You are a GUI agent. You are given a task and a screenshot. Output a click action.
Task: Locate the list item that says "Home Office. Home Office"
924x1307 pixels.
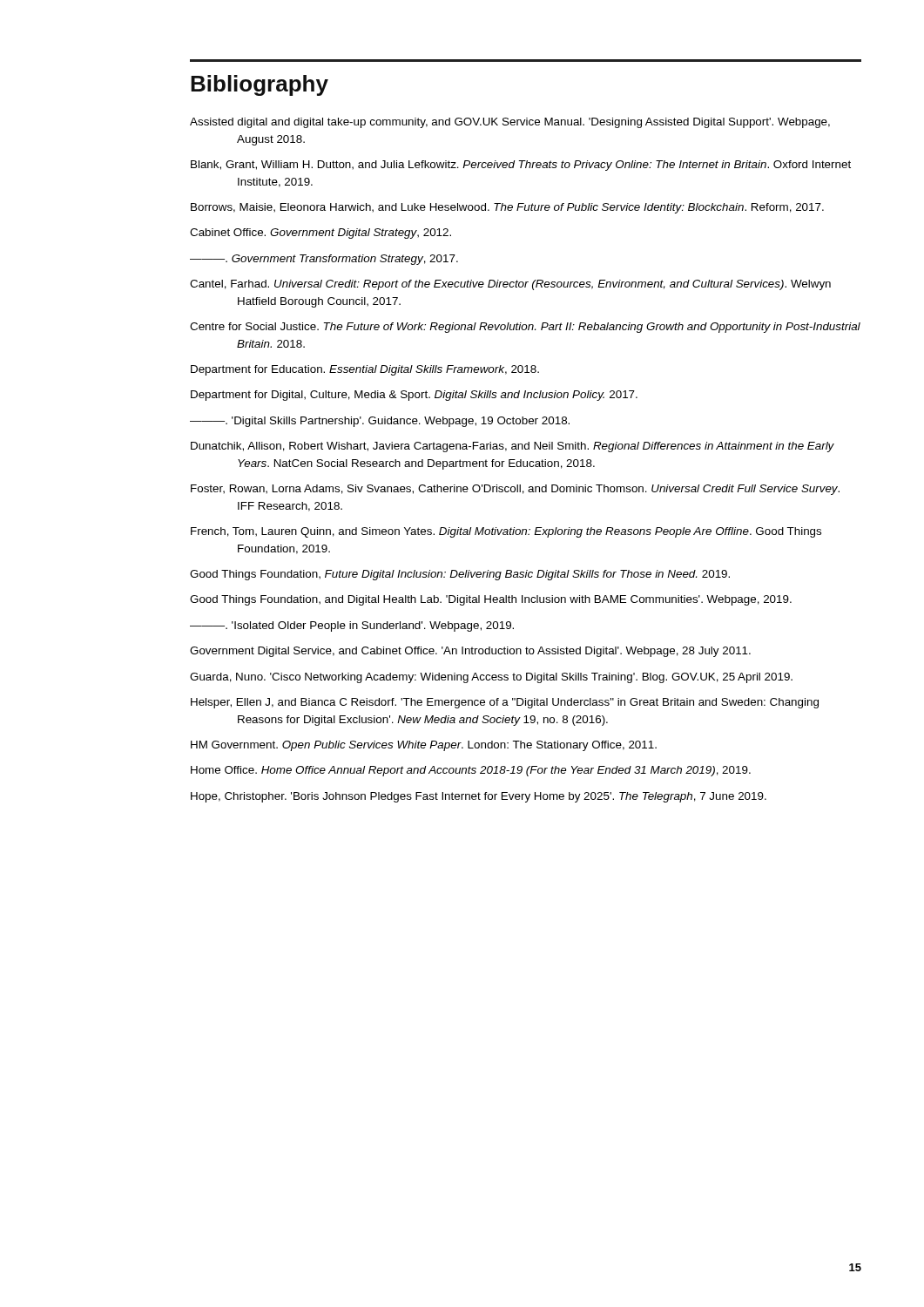pyautogui.click(x=471, y=770)
